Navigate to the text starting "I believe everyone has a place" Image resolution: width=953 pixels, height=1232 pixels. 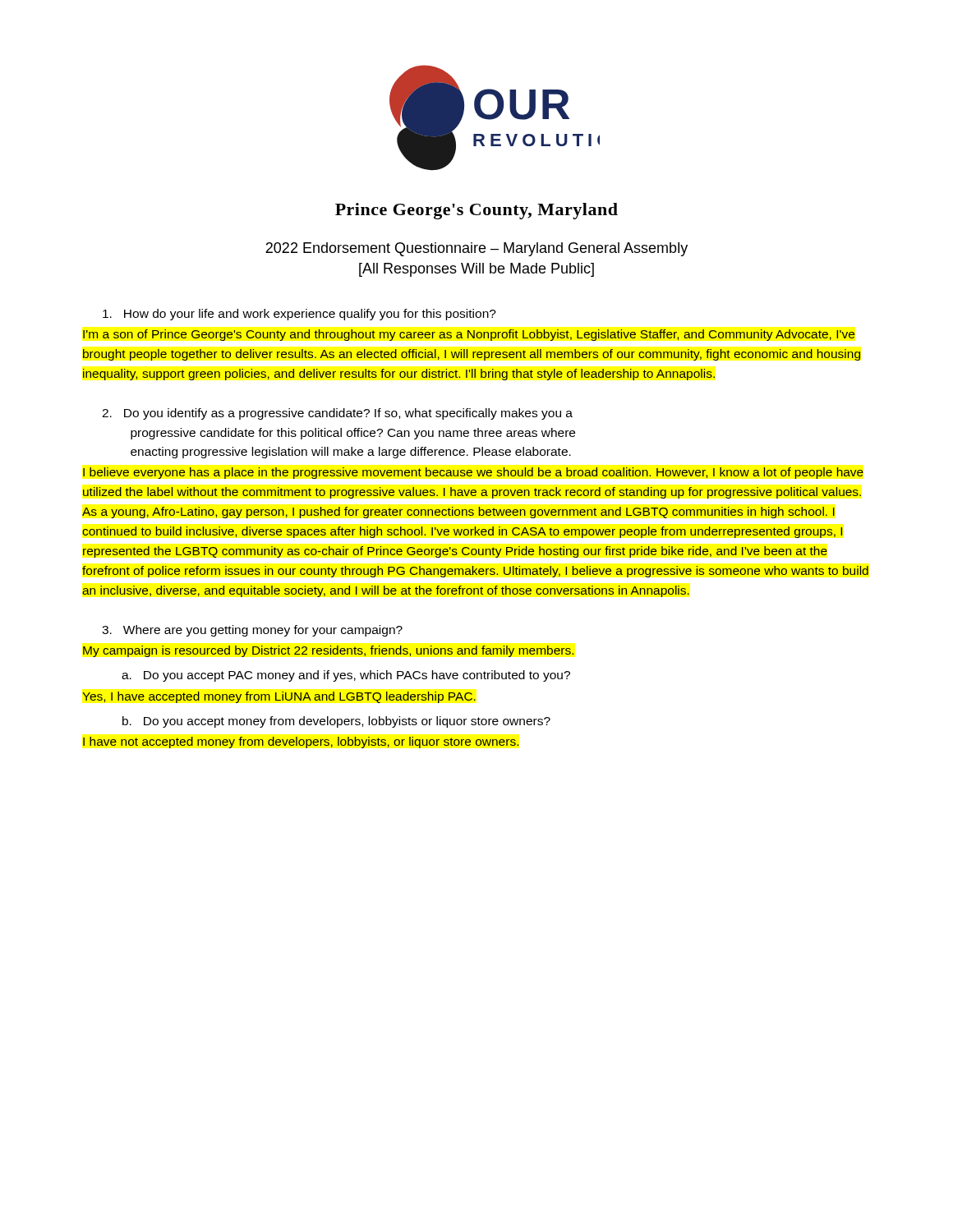coord(476,531)
